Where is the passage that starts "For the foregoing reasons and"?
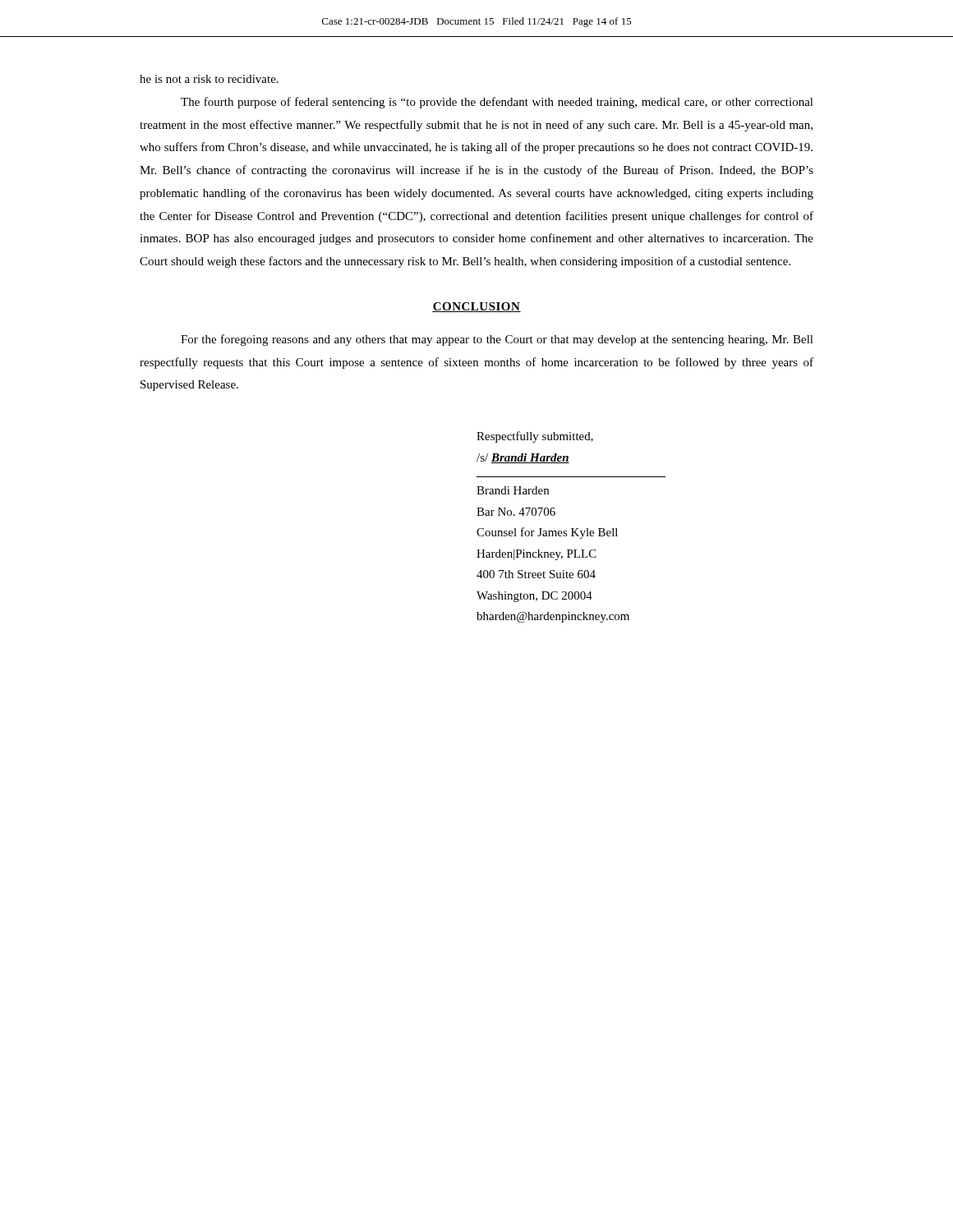 click(476, 363)
